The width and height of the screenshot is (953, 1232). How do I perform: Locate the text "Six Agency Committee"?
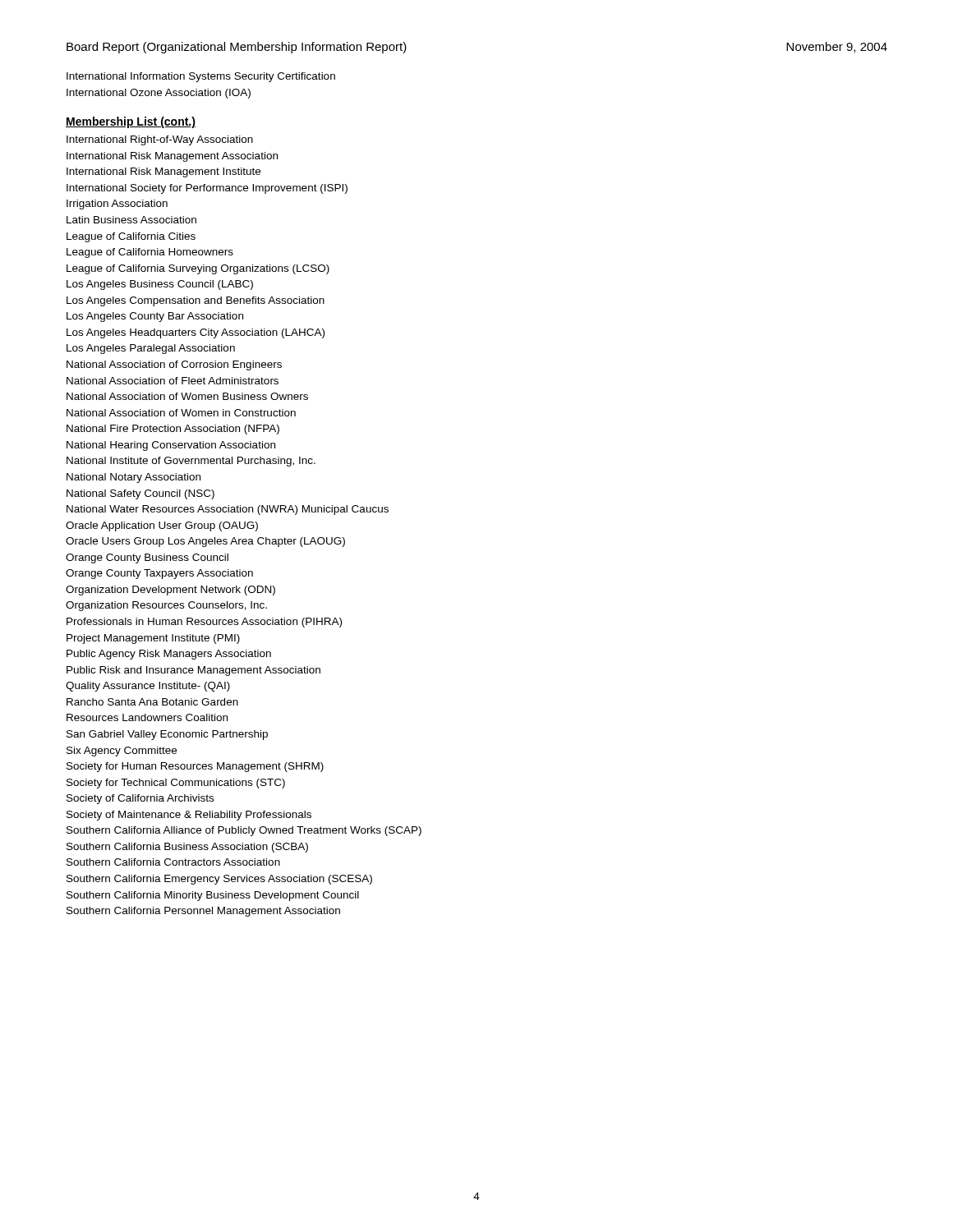(122, 750)
